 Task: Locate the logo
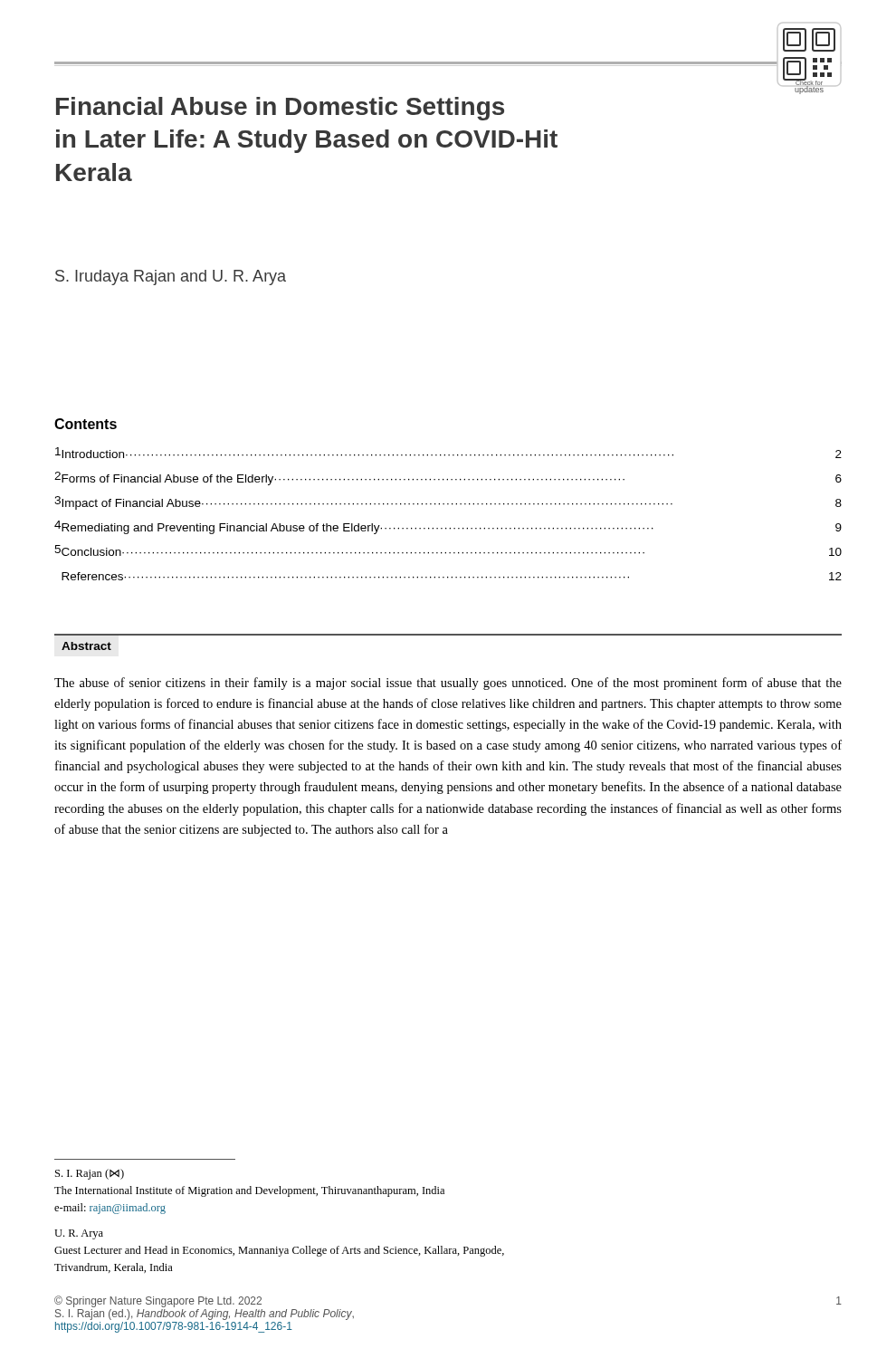click(x=809, y=54)
